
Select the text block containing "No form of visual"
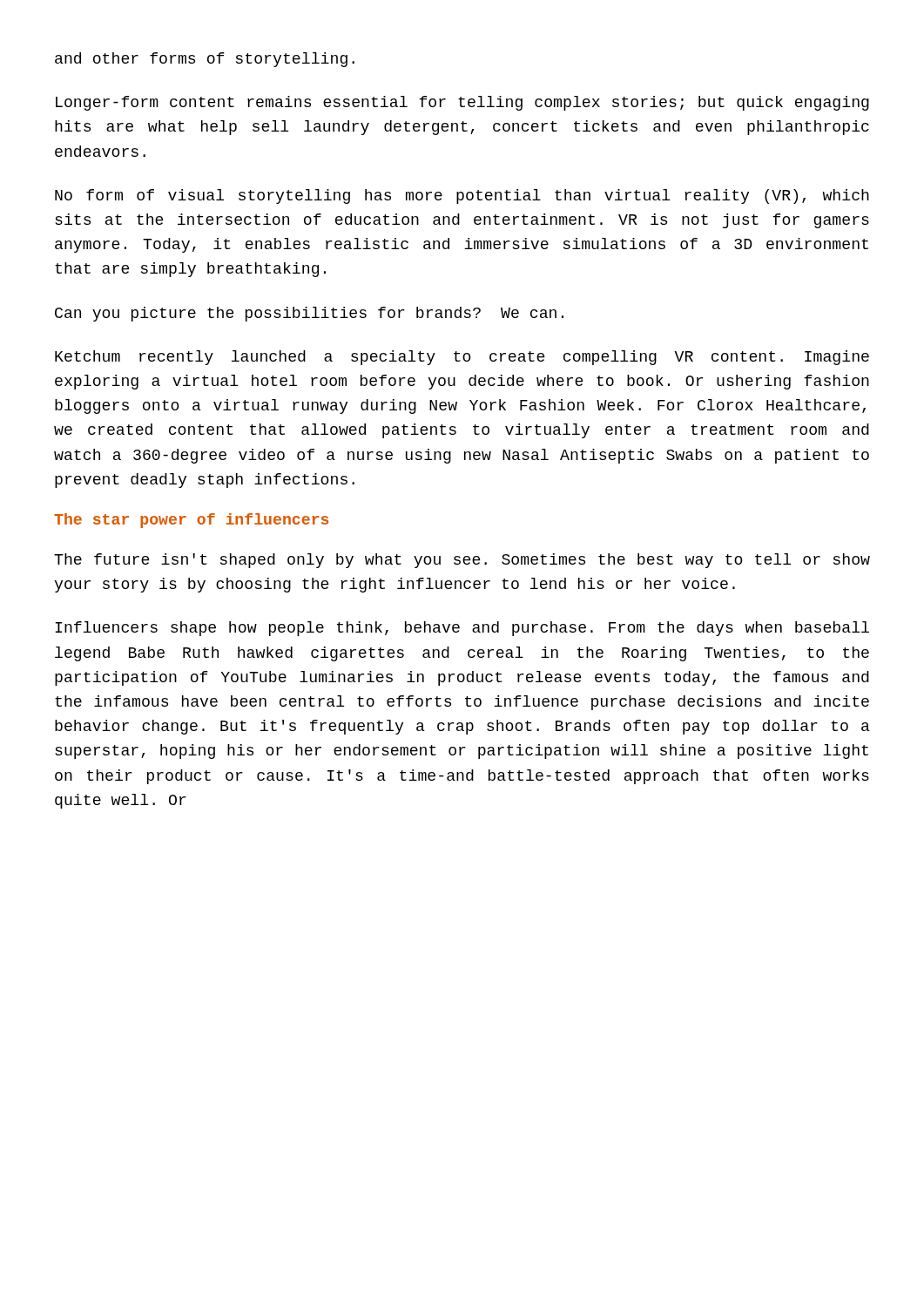pyautogui.click(x=462, y=233)
